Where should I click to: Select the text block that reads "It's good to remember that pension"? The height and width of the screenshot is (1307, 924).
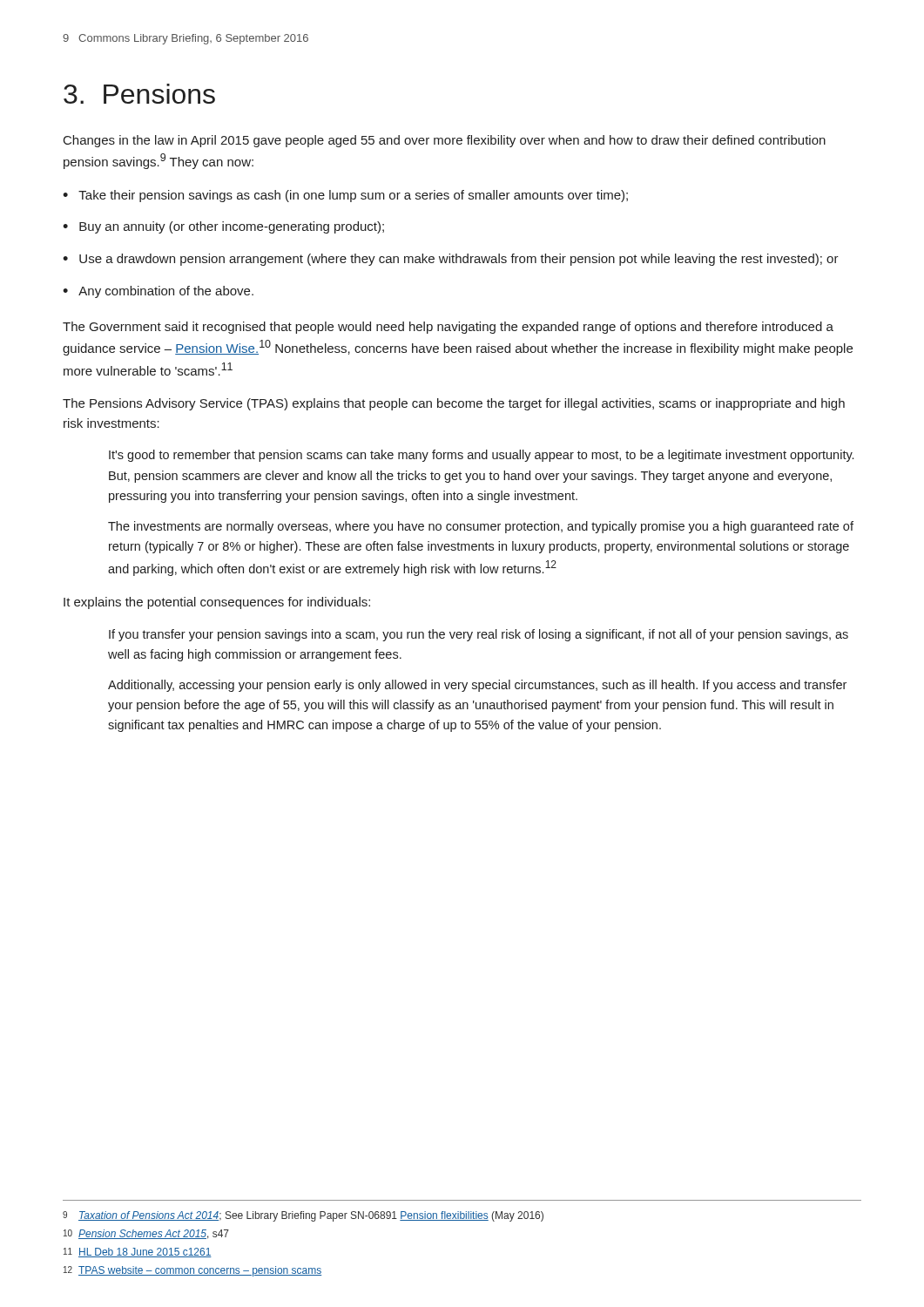pos(485,513)
